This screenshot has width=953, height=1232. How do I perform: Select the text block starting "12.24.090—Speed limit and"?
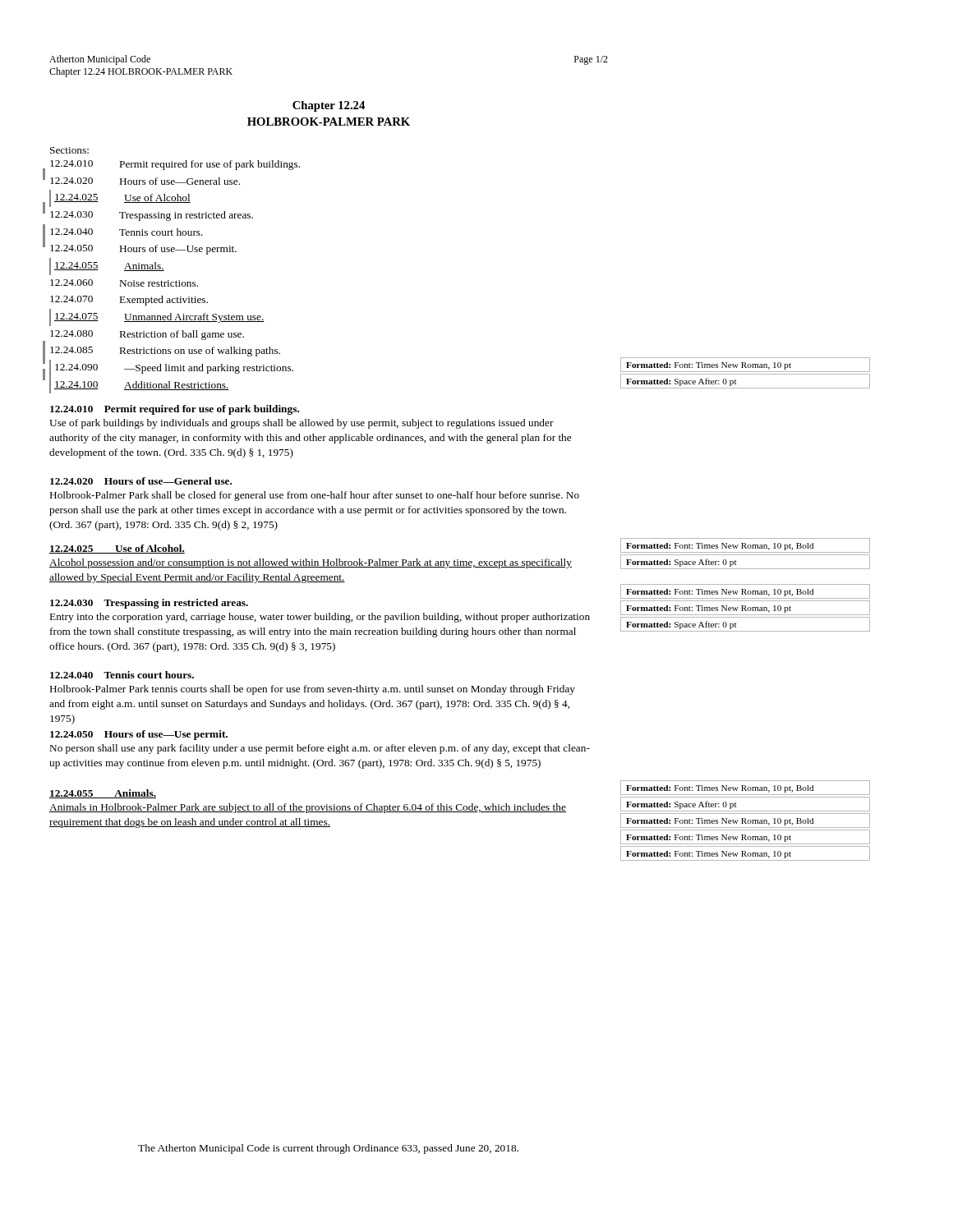[x=175, y=368]
